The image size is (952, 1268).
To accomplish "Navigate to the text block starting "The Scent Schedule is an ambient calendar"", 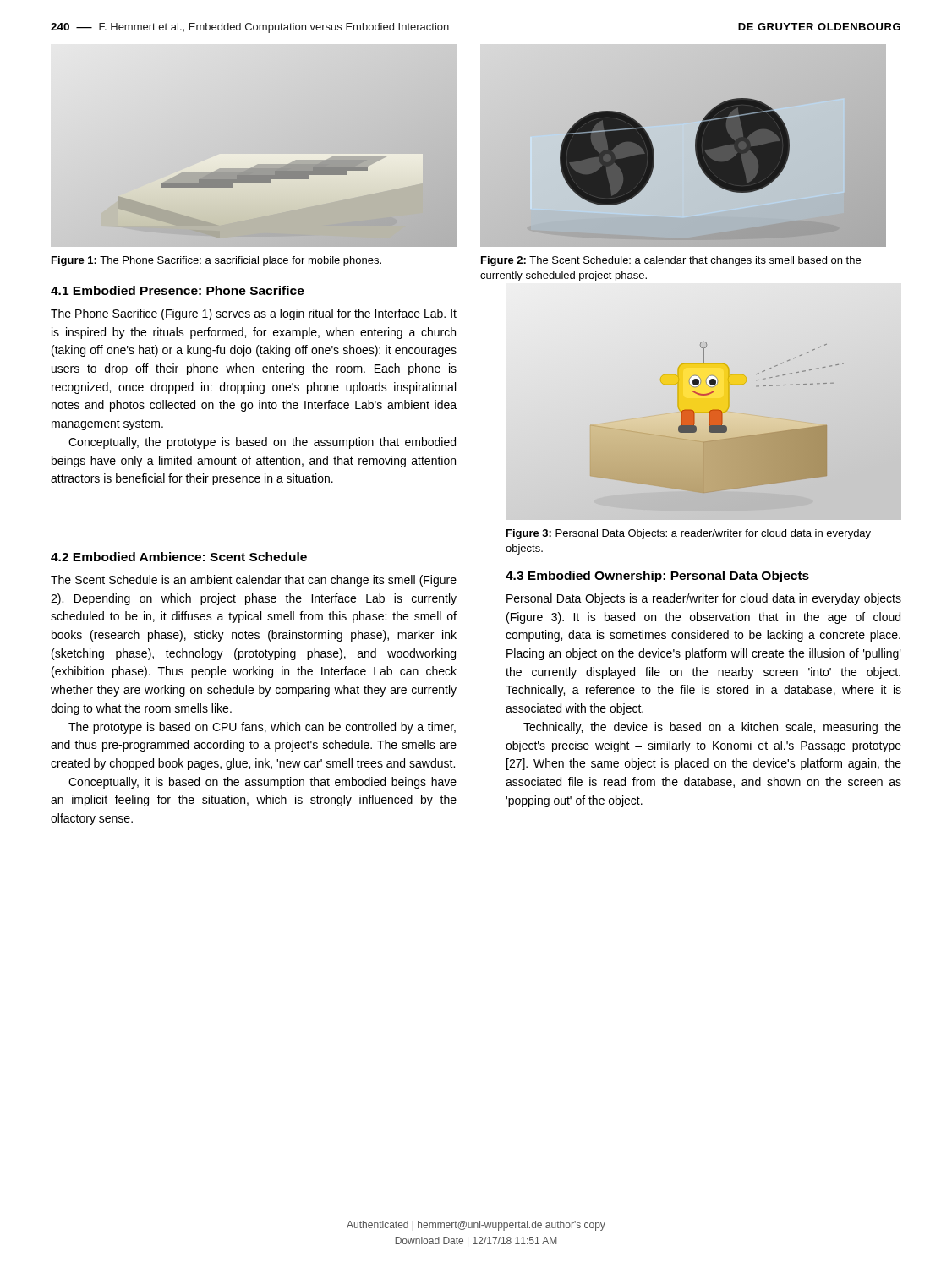I will [254, 644].
